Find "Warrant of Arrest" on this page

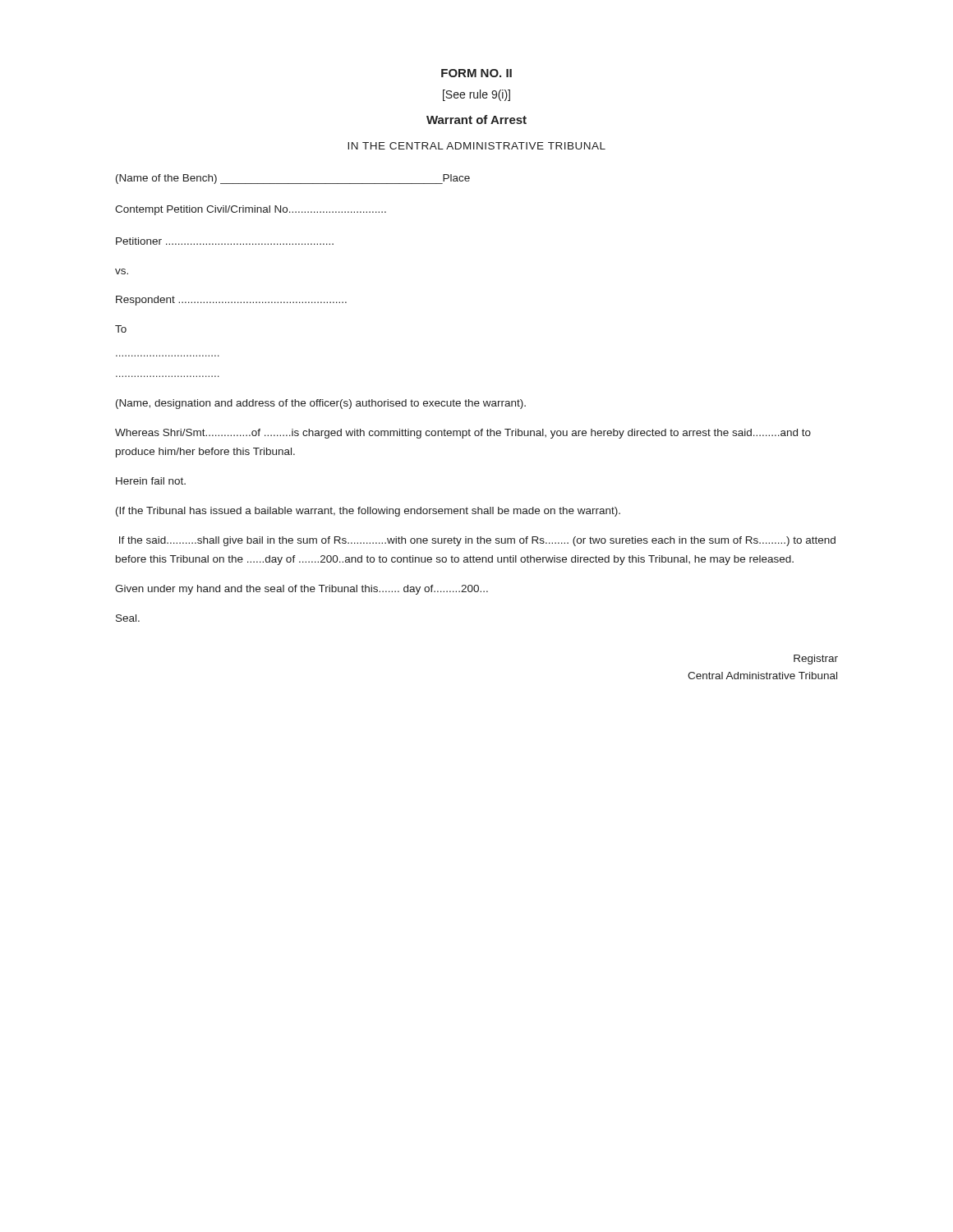tap(476, 120)
